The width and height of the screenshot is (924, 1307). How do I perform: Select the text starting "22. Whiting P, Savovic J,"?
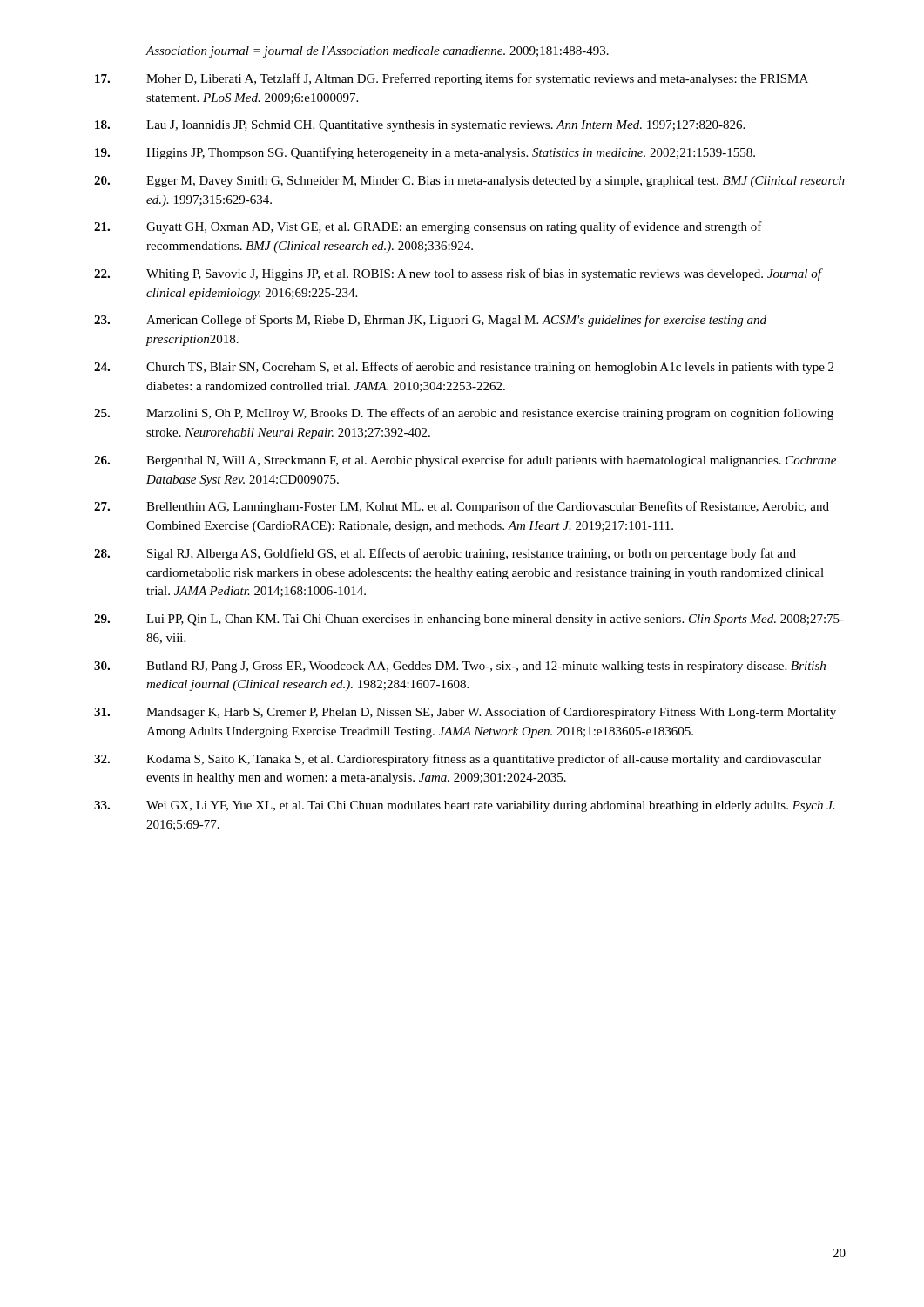(x=470, y=284)
